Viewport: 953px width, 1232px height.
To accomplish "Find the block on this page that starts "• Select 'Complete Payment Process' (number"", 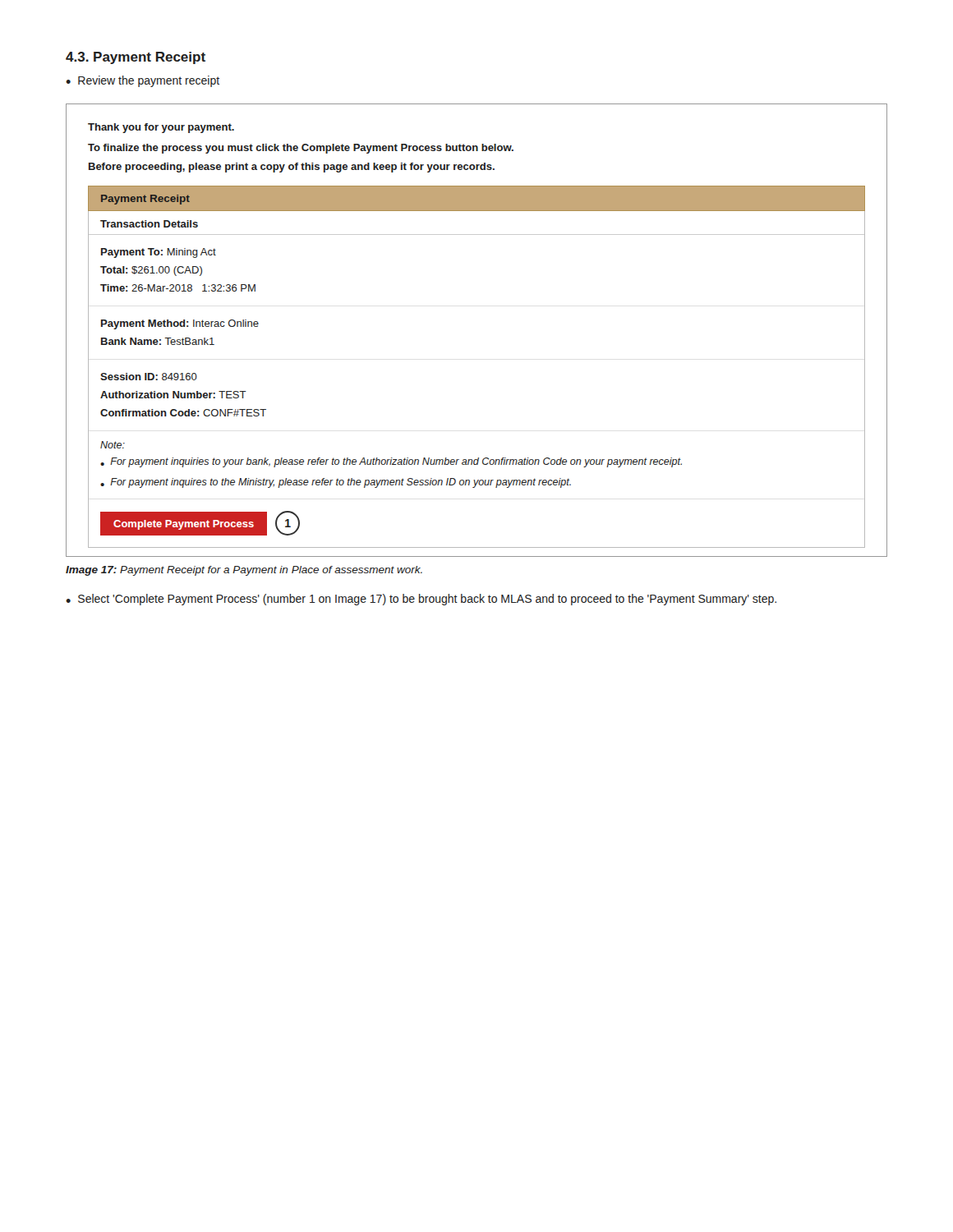I will coord(422,602).
